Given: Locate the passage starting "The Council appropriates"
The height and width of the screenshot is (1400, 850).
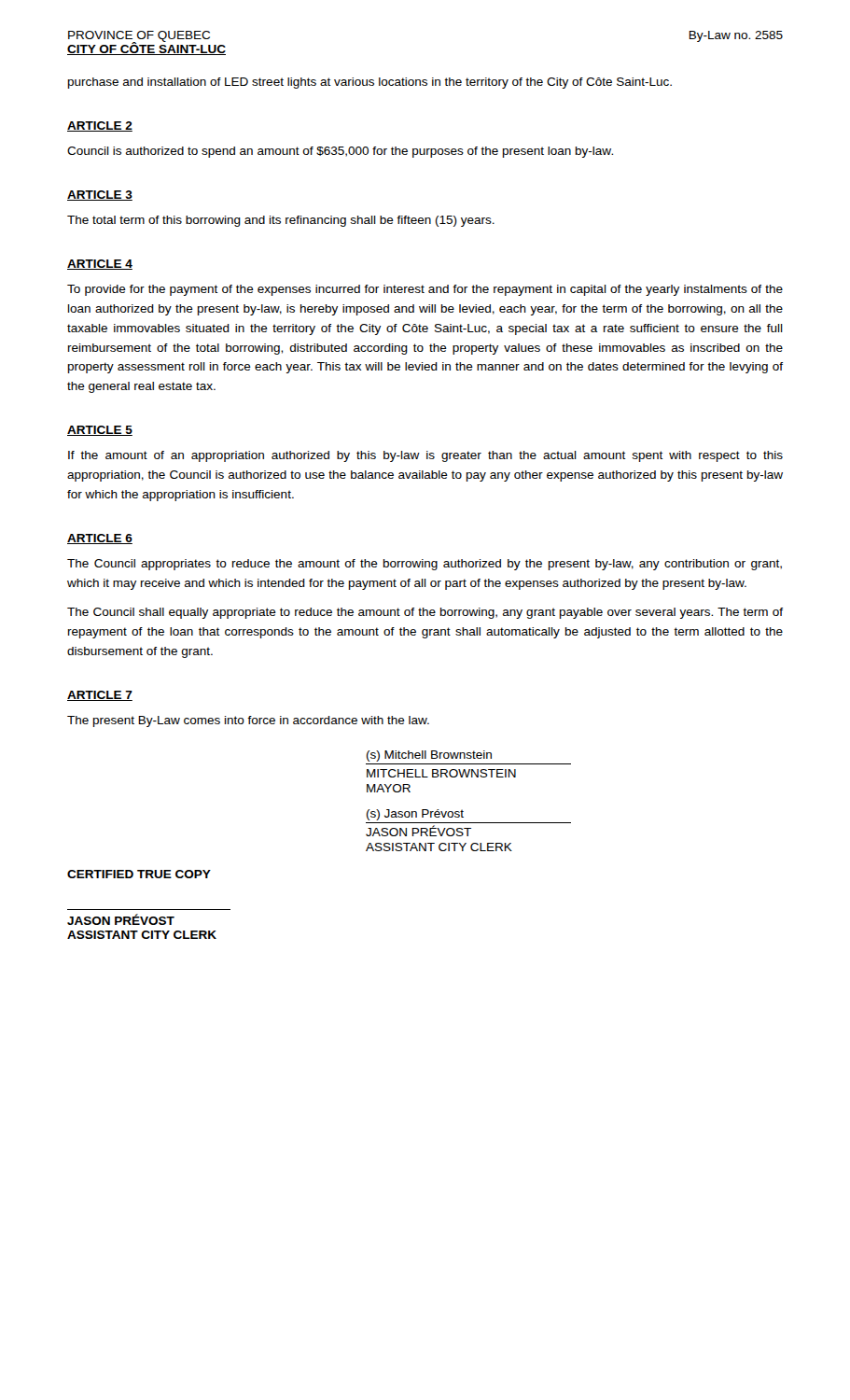Looking at the screenshot, I should point(425,573).
